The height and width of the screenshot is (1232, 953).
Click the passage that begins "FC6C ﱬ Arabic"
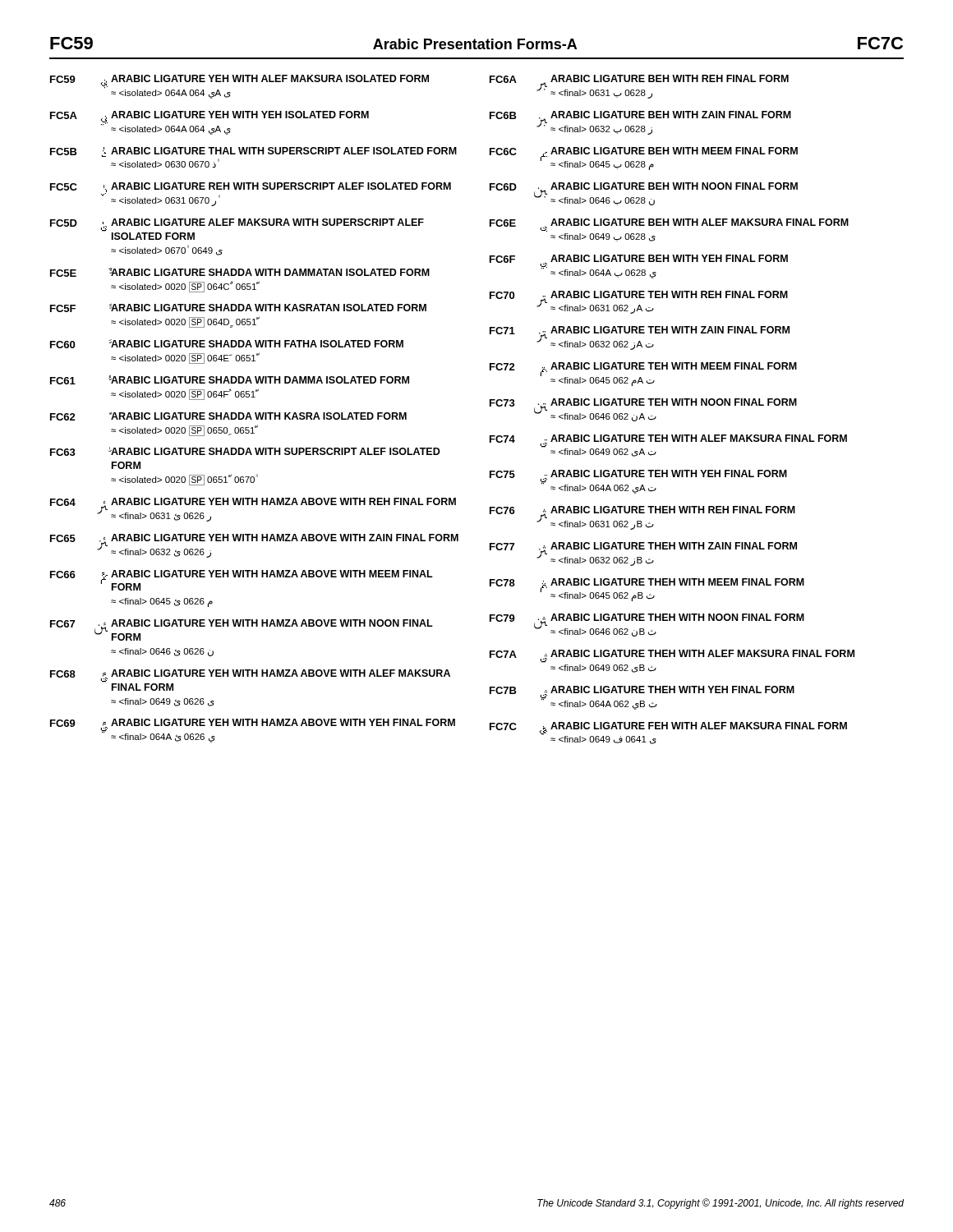pyautogui.click(x=696, y=158)
